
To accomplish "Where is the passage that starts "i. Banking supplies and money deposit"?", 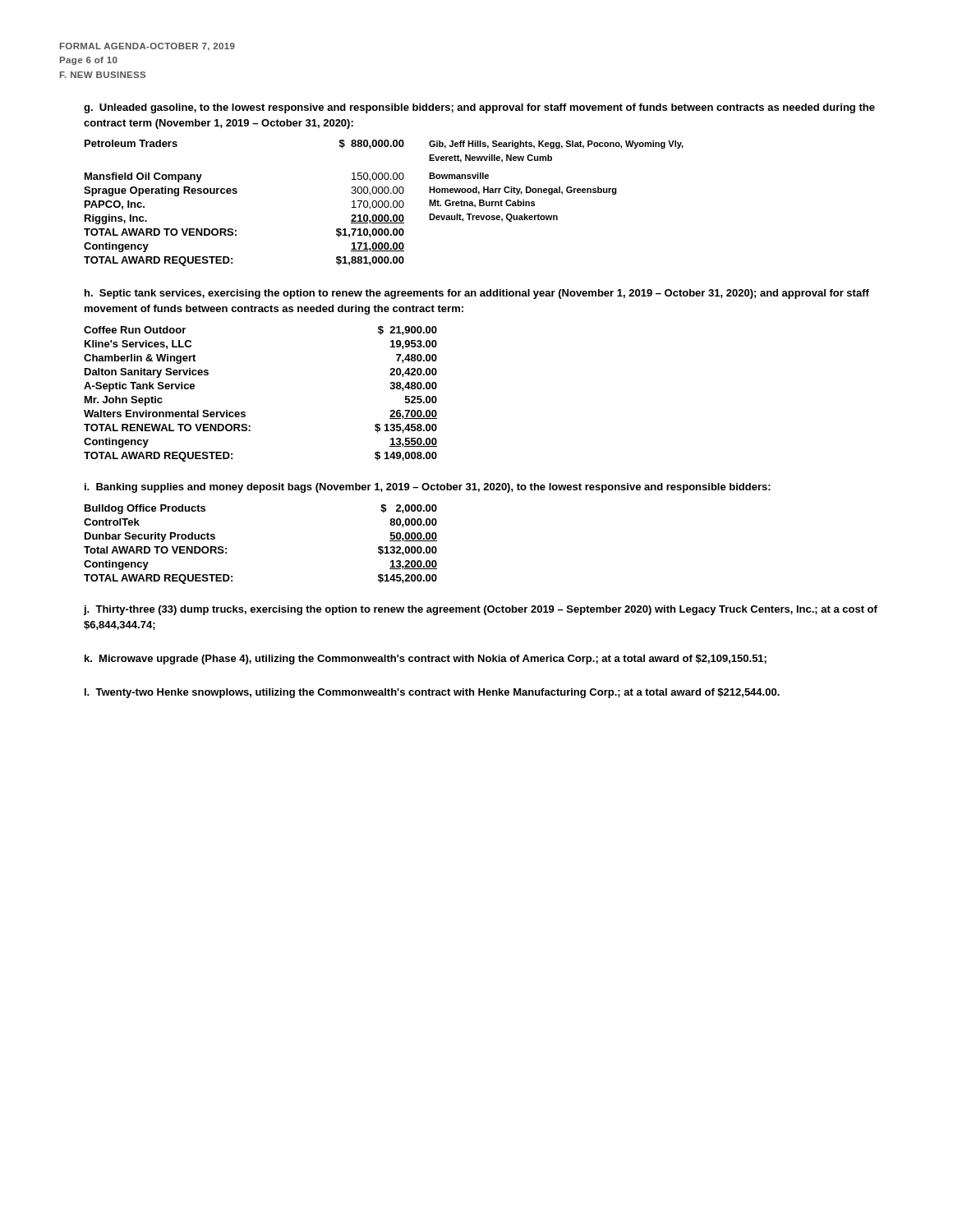I will (428, 488).
